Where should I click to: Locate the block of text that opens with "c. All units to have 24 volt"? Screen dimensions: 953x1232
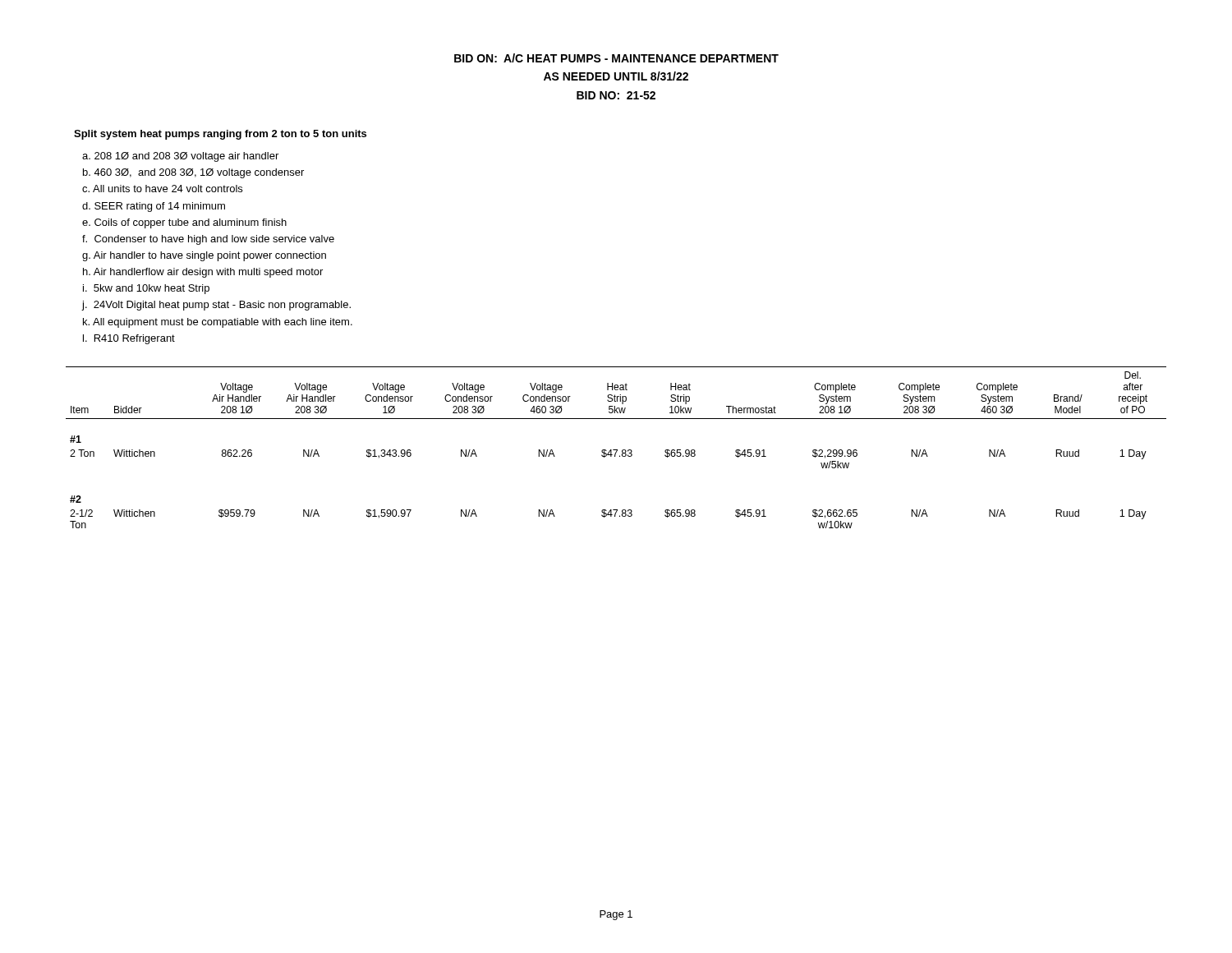click(163, 189)
